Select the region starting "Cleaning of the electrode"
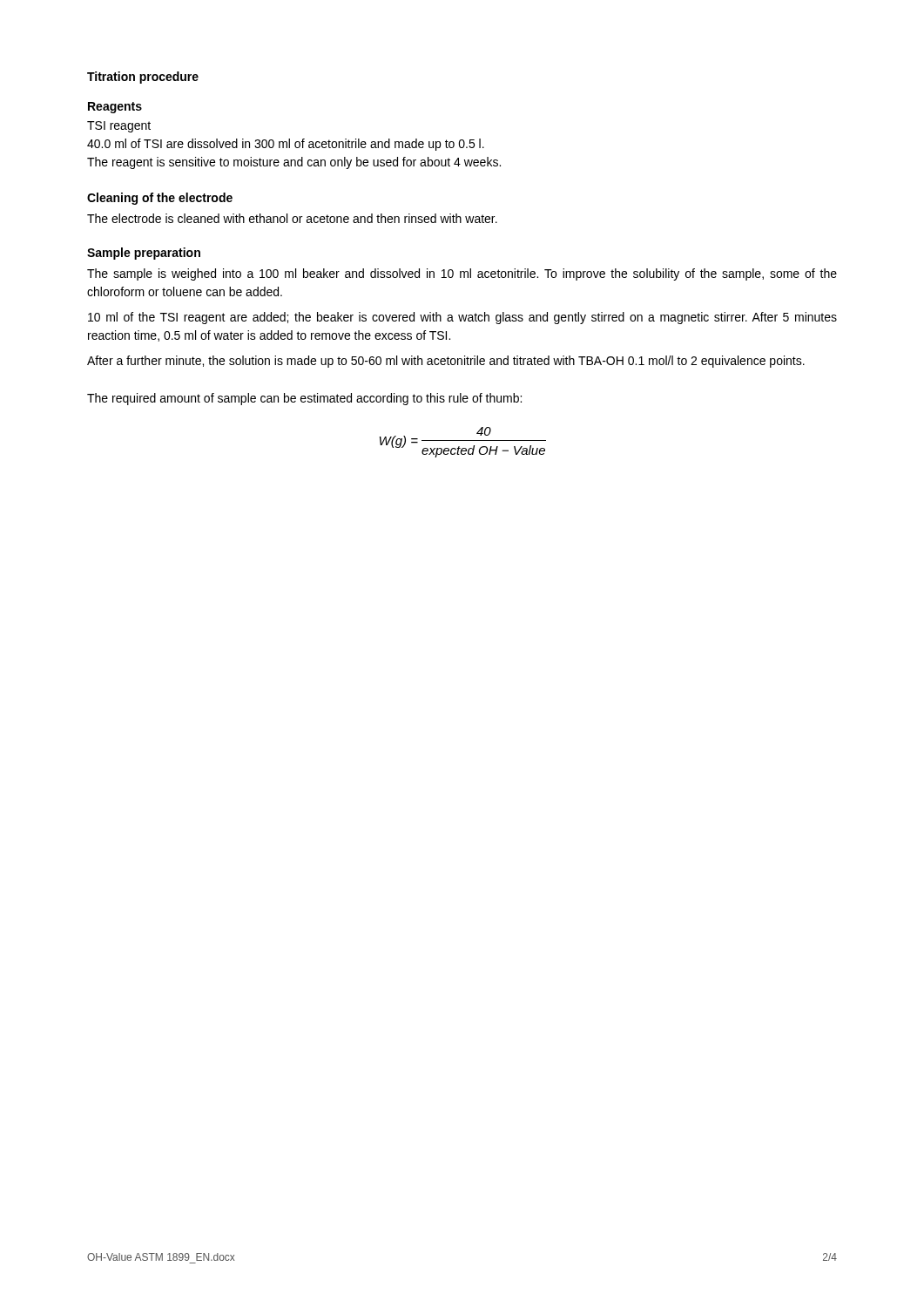The height and width of the screenshot is (1307, 924). tap(160, 198)
